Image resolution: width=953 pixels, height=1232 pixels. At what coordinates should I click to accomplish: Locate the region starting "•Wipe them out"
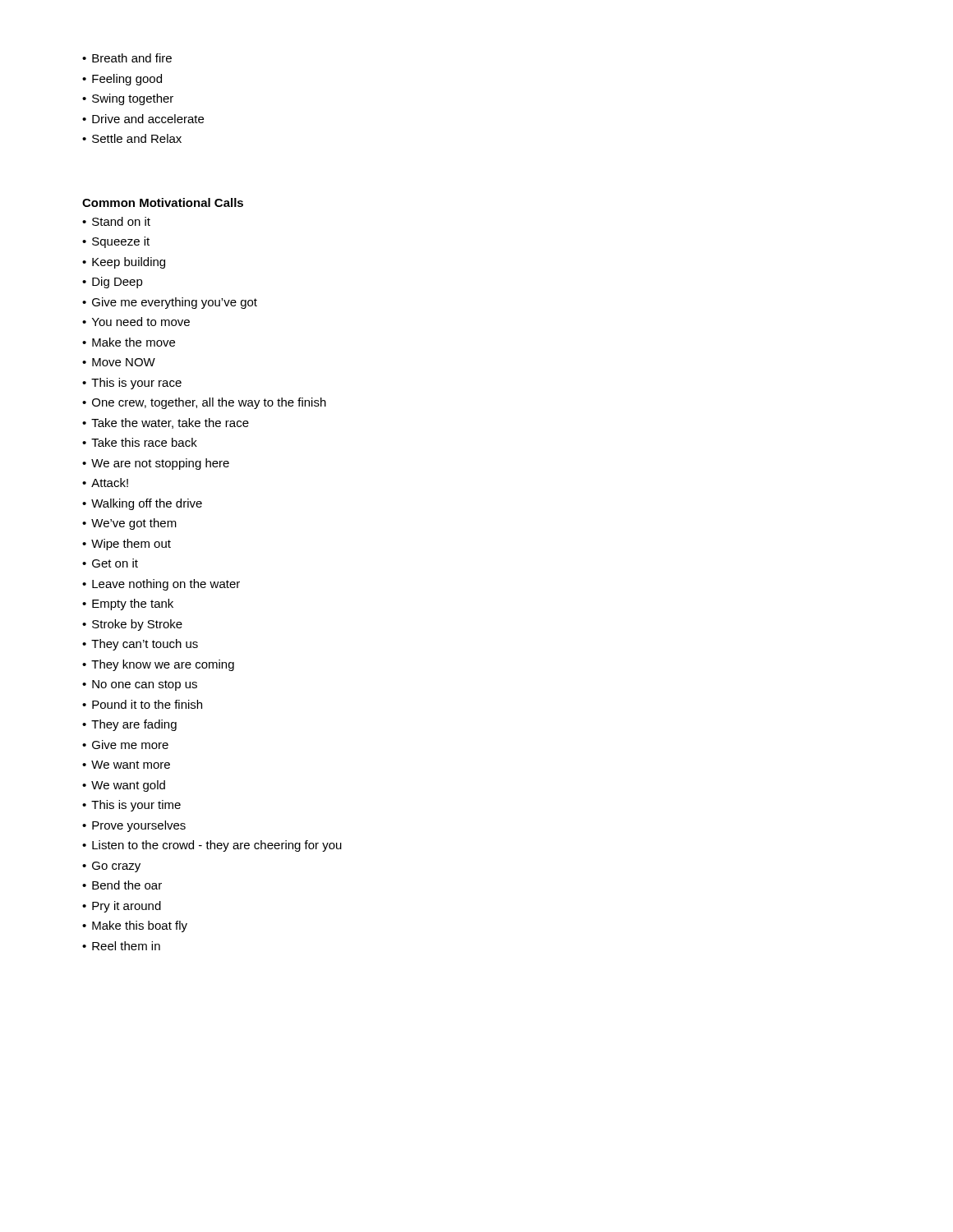127,544
